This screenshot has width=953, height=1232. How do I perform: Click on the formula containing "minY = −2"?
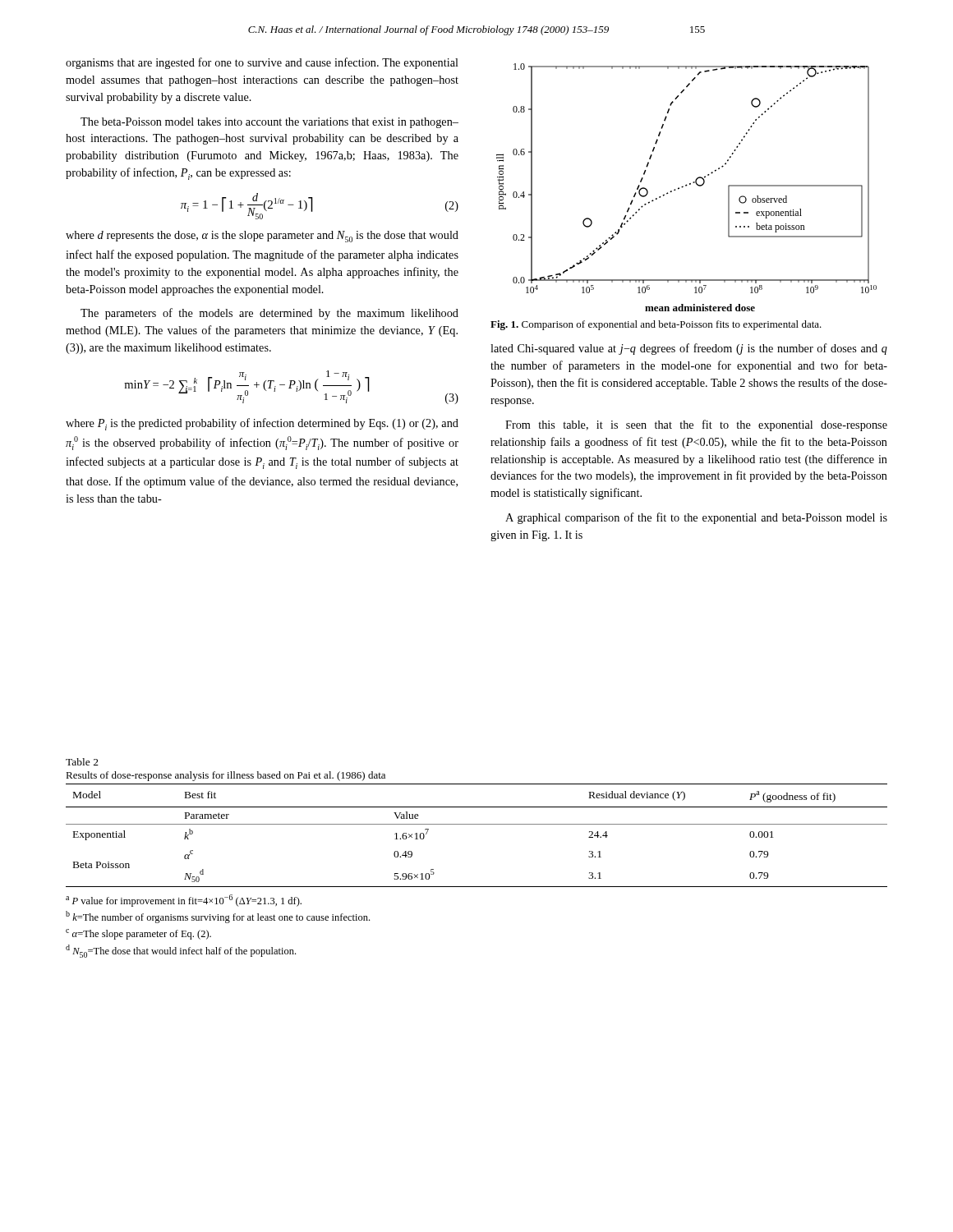click(262, 386)
